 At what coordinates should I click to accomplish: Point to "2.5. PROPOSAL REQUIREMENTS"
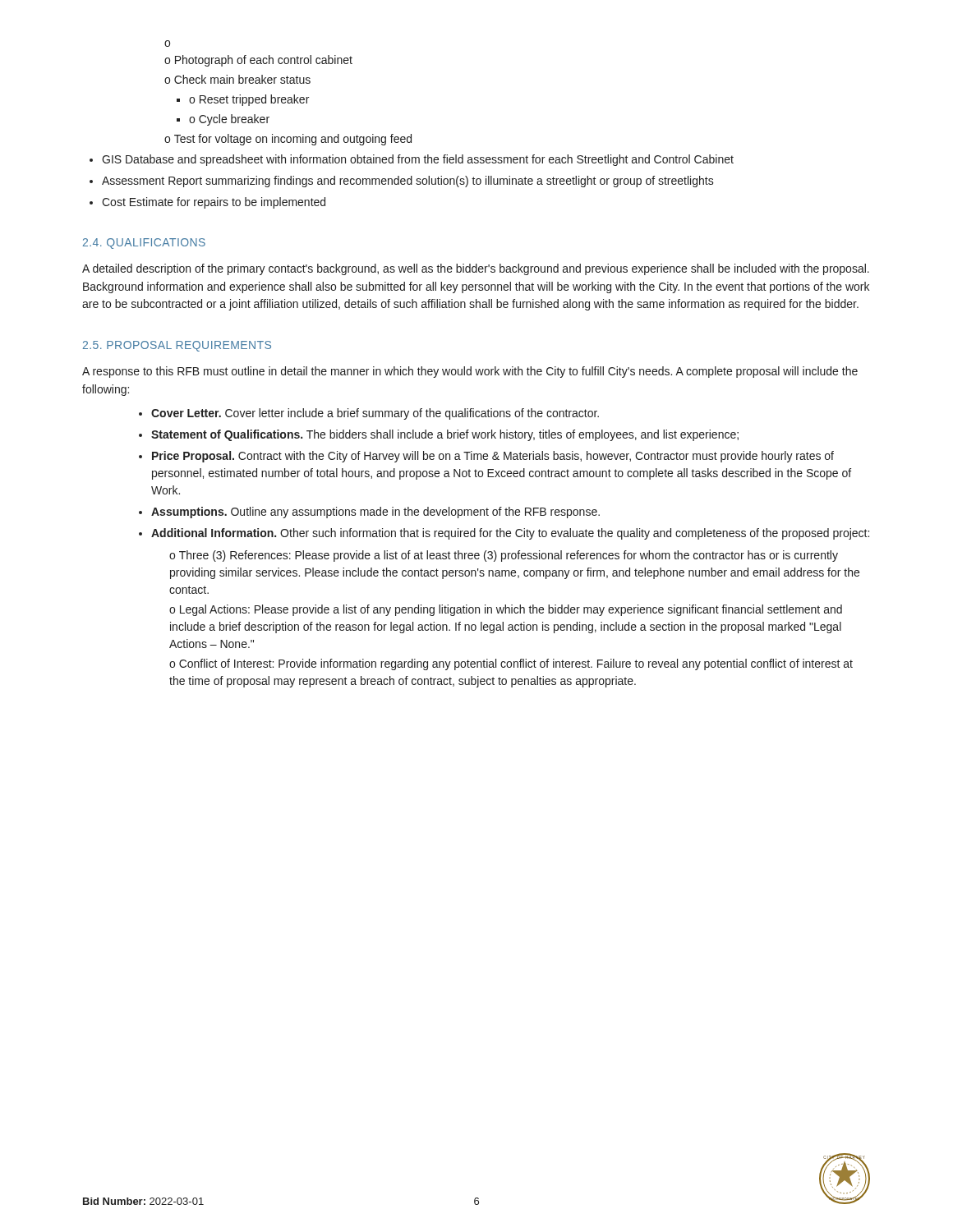tap(177, 346)
